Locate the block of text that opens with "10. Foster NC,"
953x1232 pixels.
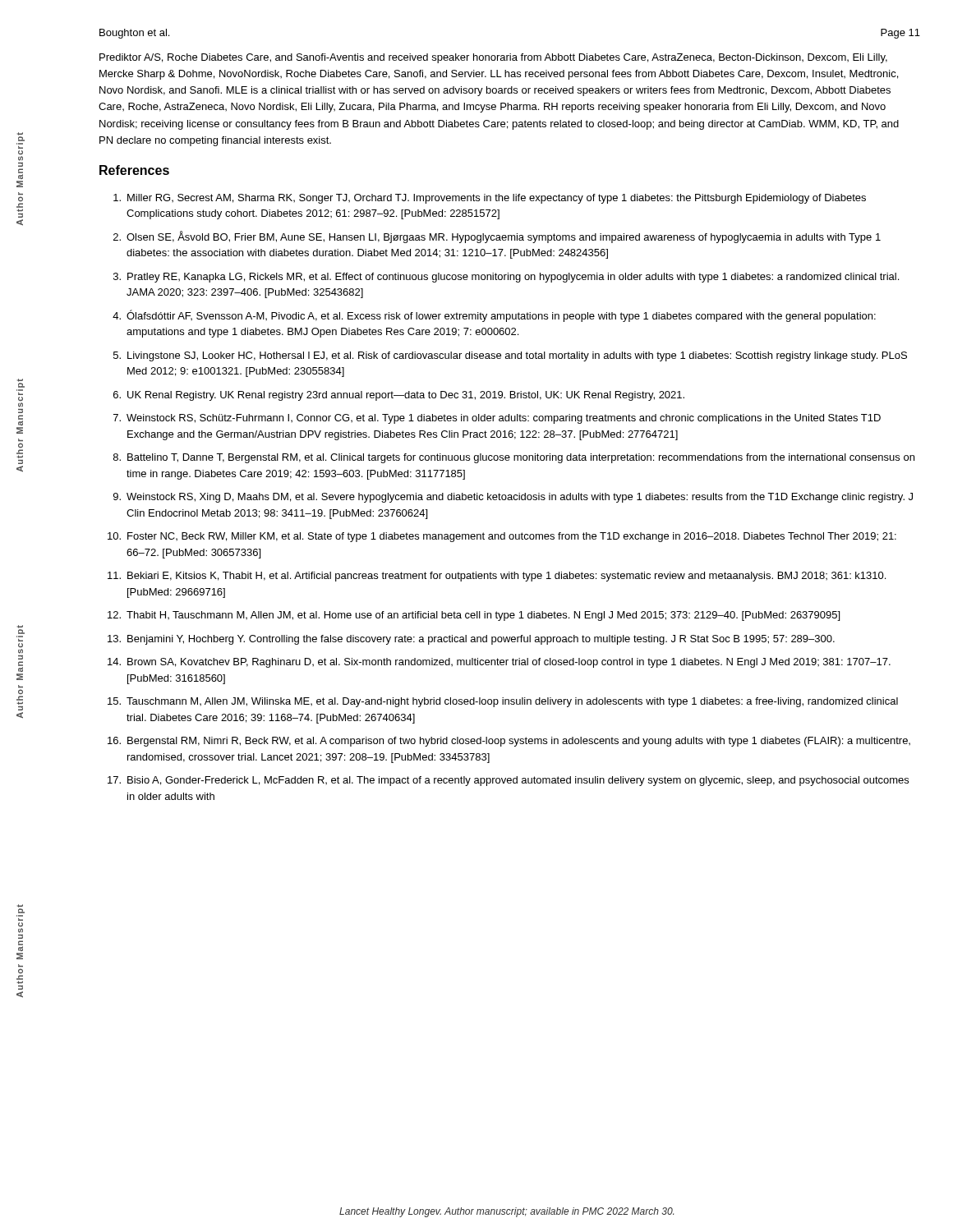(x=507, y=544)
